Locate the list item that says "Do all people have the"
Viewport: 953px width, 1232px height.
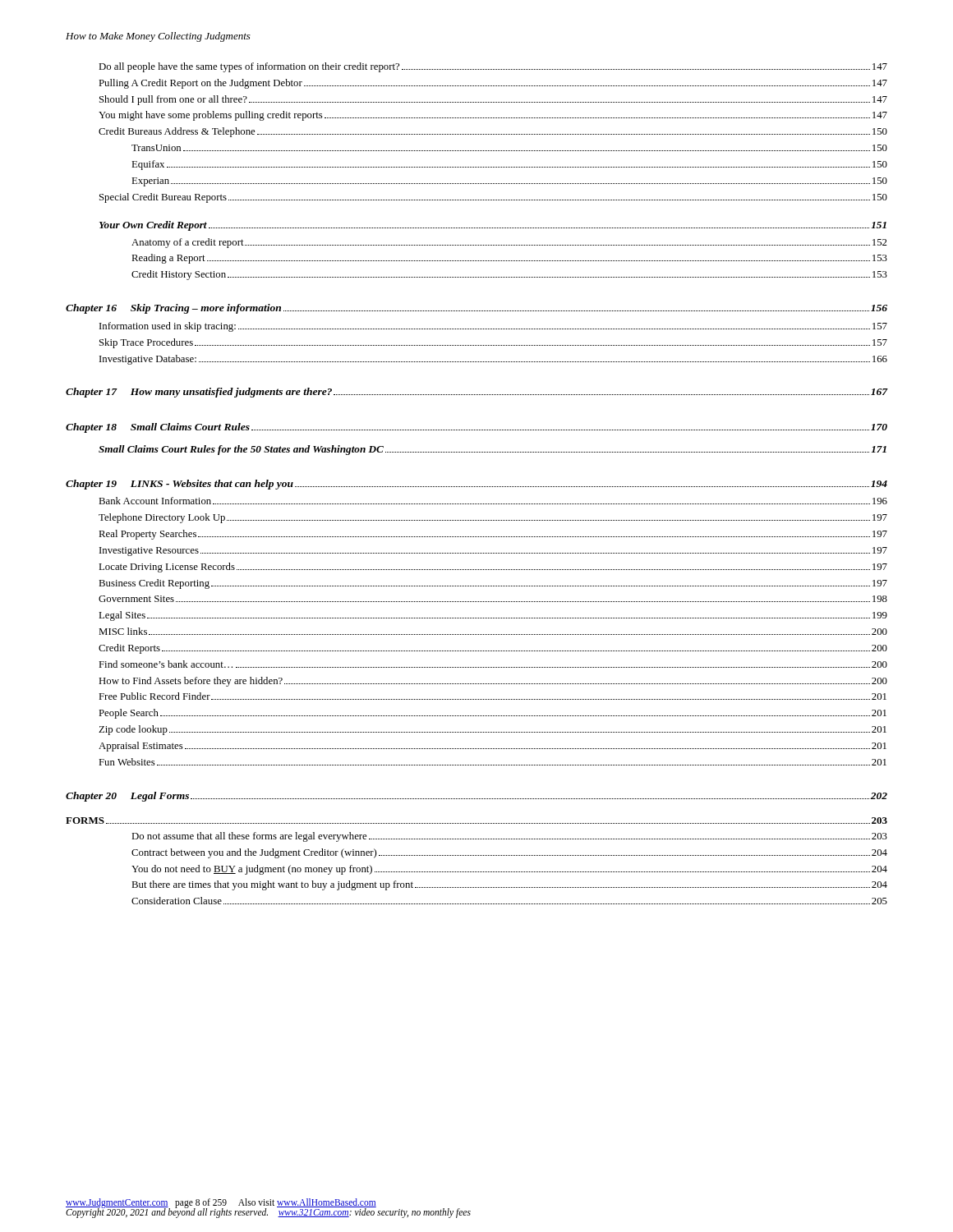pos(476,485)
